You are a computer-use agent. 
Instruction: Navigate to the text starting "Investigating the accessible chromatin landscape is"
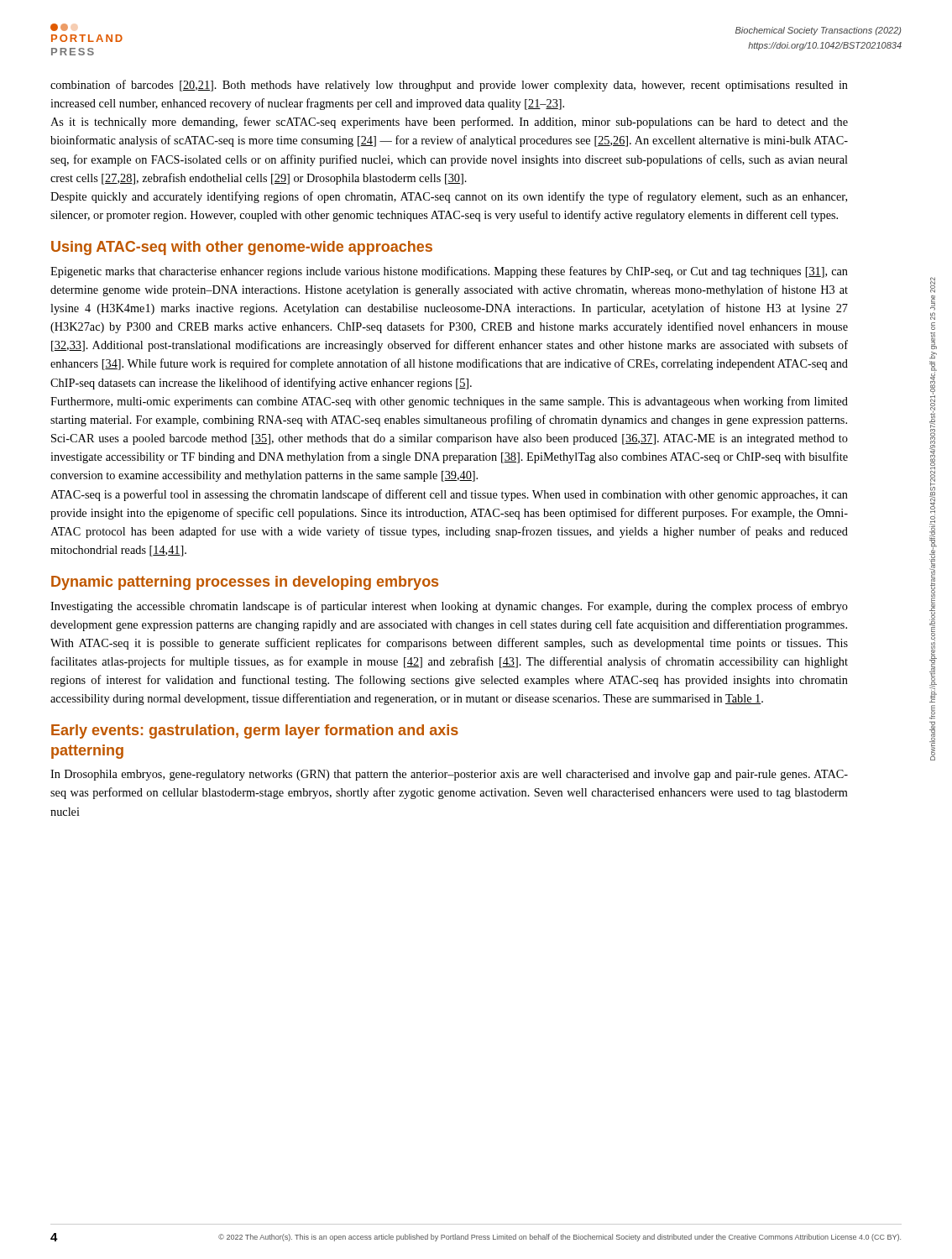tap(449, 652)
